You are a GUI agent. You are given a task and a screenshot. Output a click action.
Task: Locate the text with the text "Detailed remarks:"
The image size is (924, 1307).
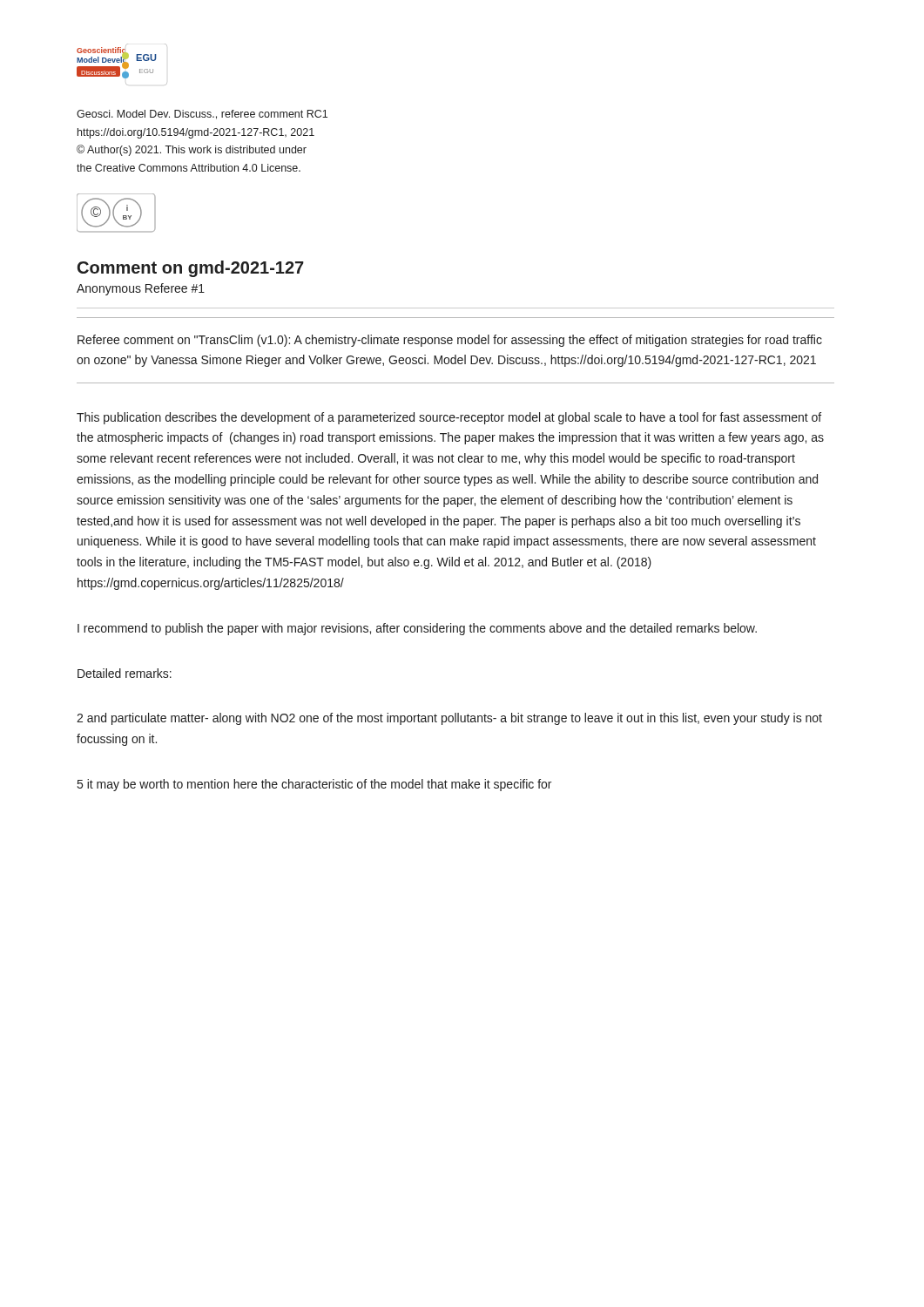coord(124,673)
